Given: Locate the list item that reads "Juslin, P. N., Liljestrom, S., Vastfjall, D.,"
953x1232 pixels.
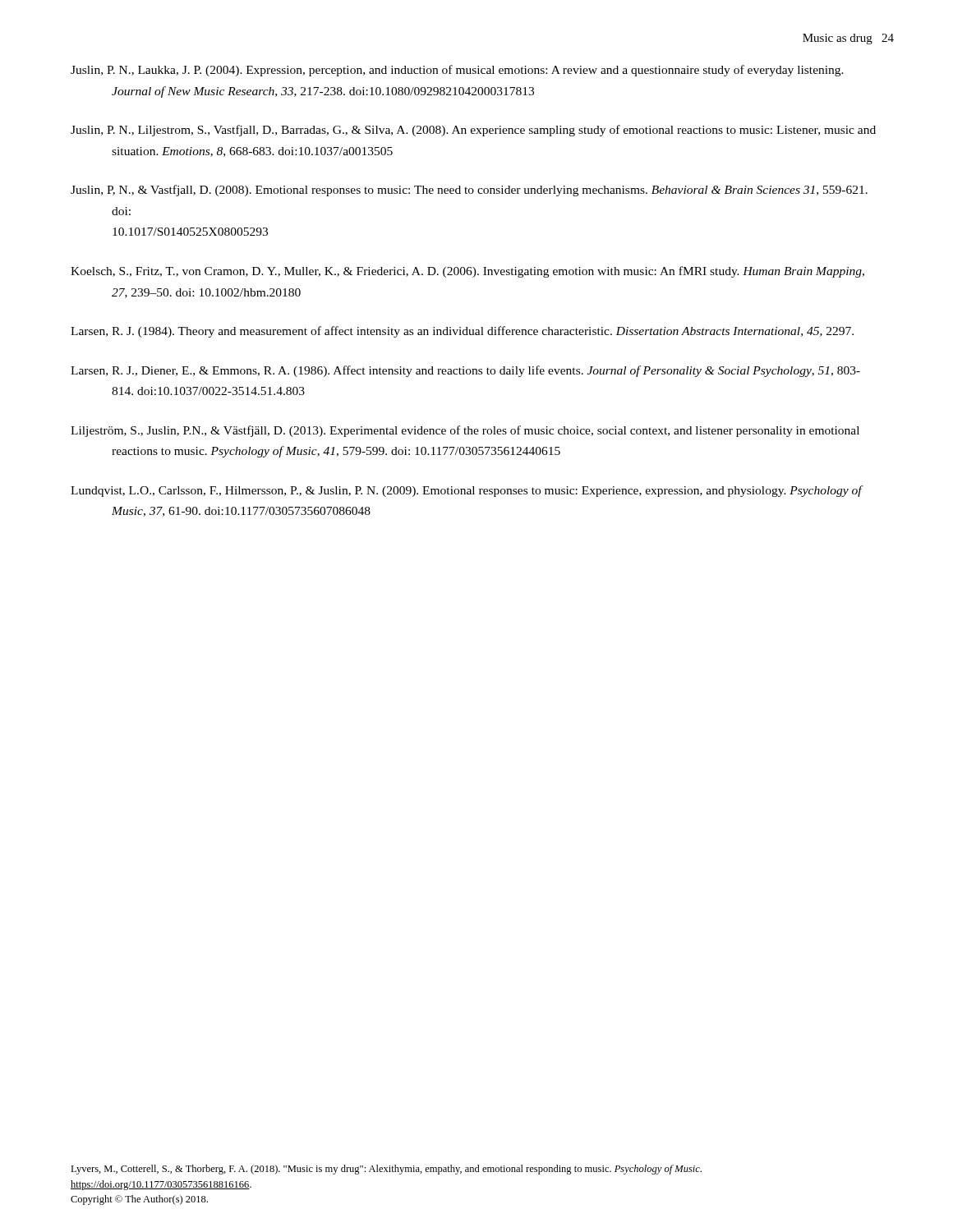Looking at the screenshot, I should pyautogui.click(x=473, y=140).
